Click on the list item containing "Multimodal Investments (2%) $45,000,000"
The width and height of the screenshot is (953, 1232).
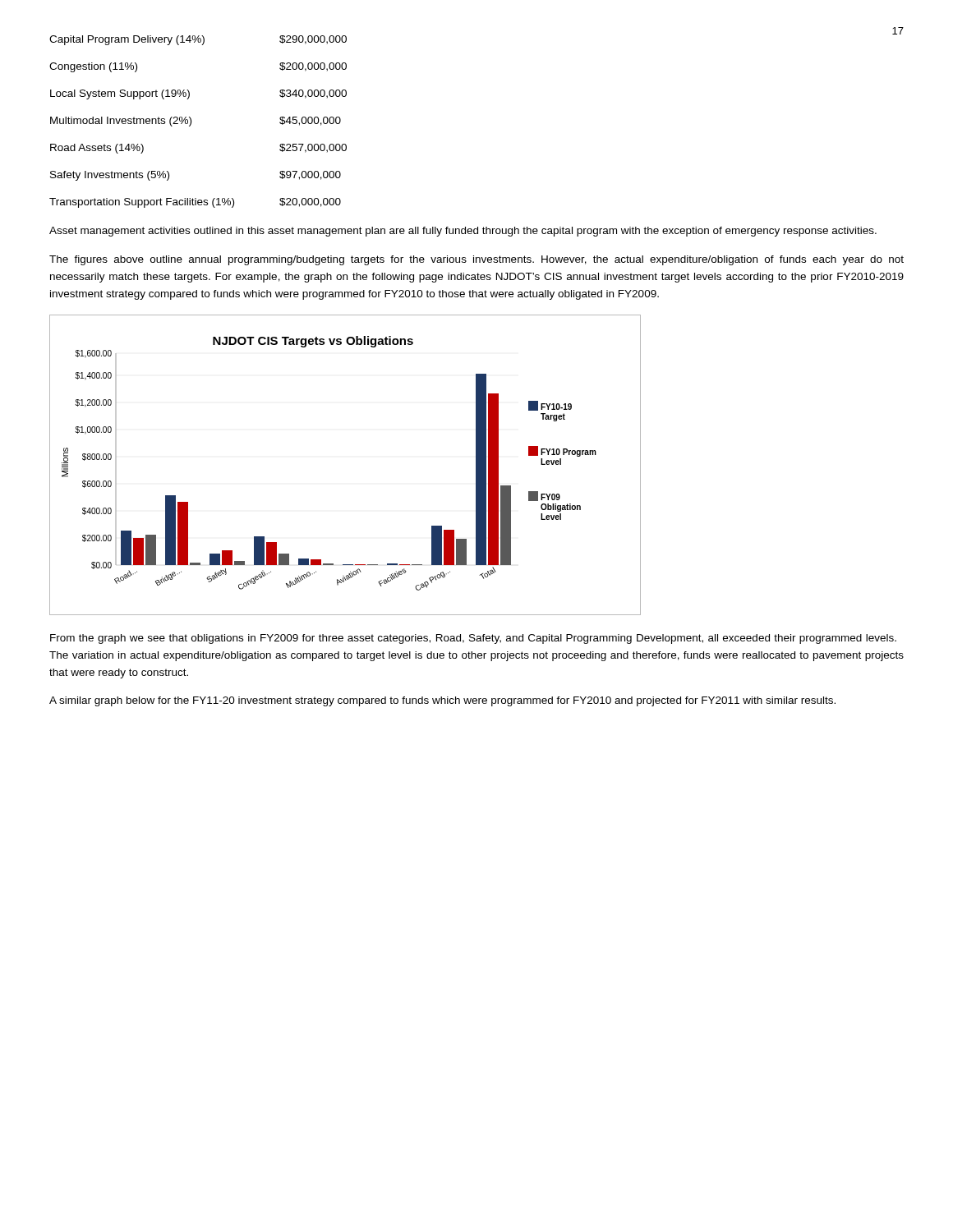[195, 120]
